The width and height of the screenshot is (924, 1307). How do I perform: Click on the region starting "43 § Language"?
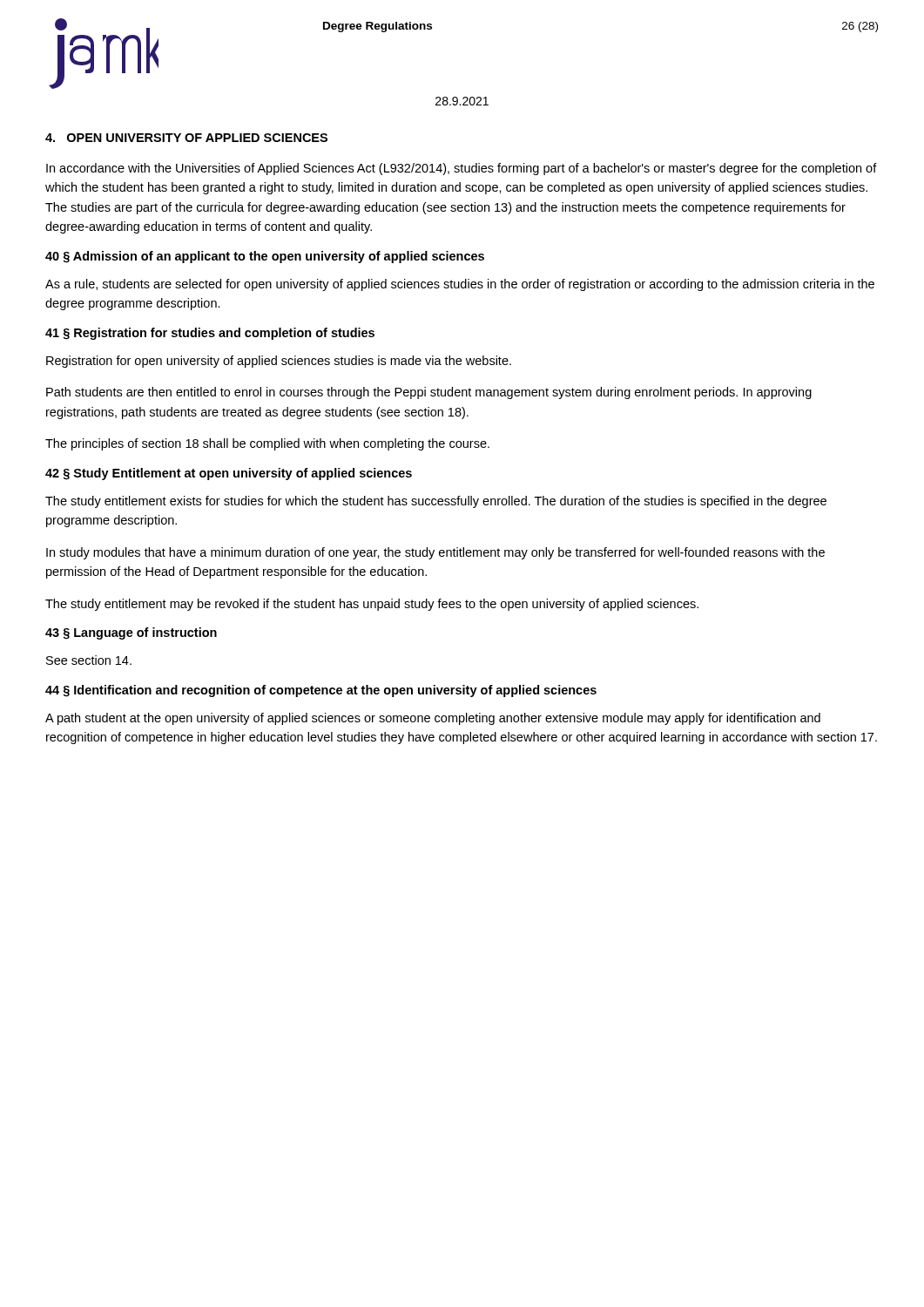click(x=131, y=633)
